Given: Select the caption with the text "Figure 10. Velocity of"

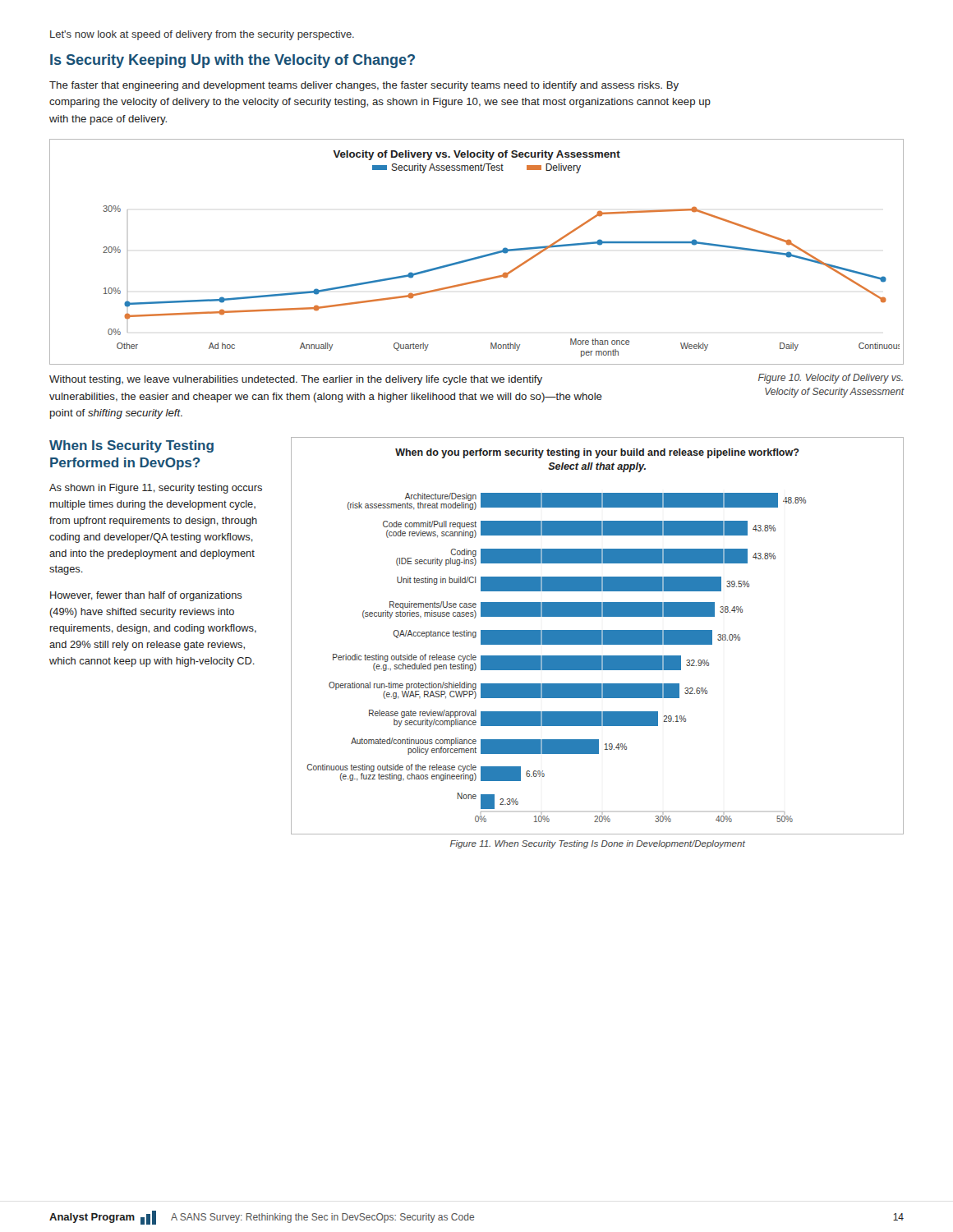Looking at the screenshot, I should [x=831, y=385].
